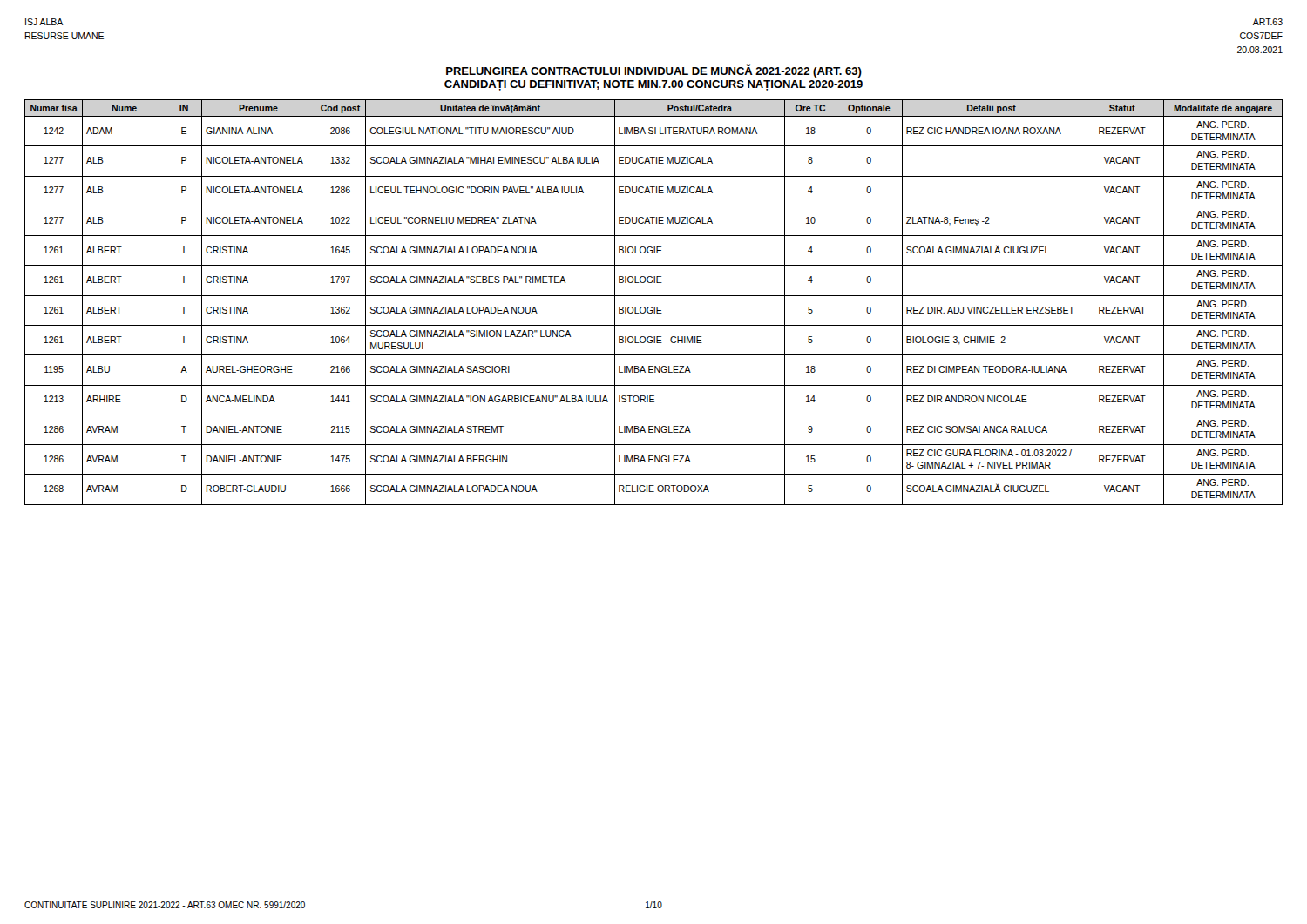Viewport: 1307px width, 924px height.
Task: Locate the title that reads "PRELUNGIREA CONTRACTULUI INDIVIDUAL DE MUNCĂ 2021-2022"
Action: point(654,77)
